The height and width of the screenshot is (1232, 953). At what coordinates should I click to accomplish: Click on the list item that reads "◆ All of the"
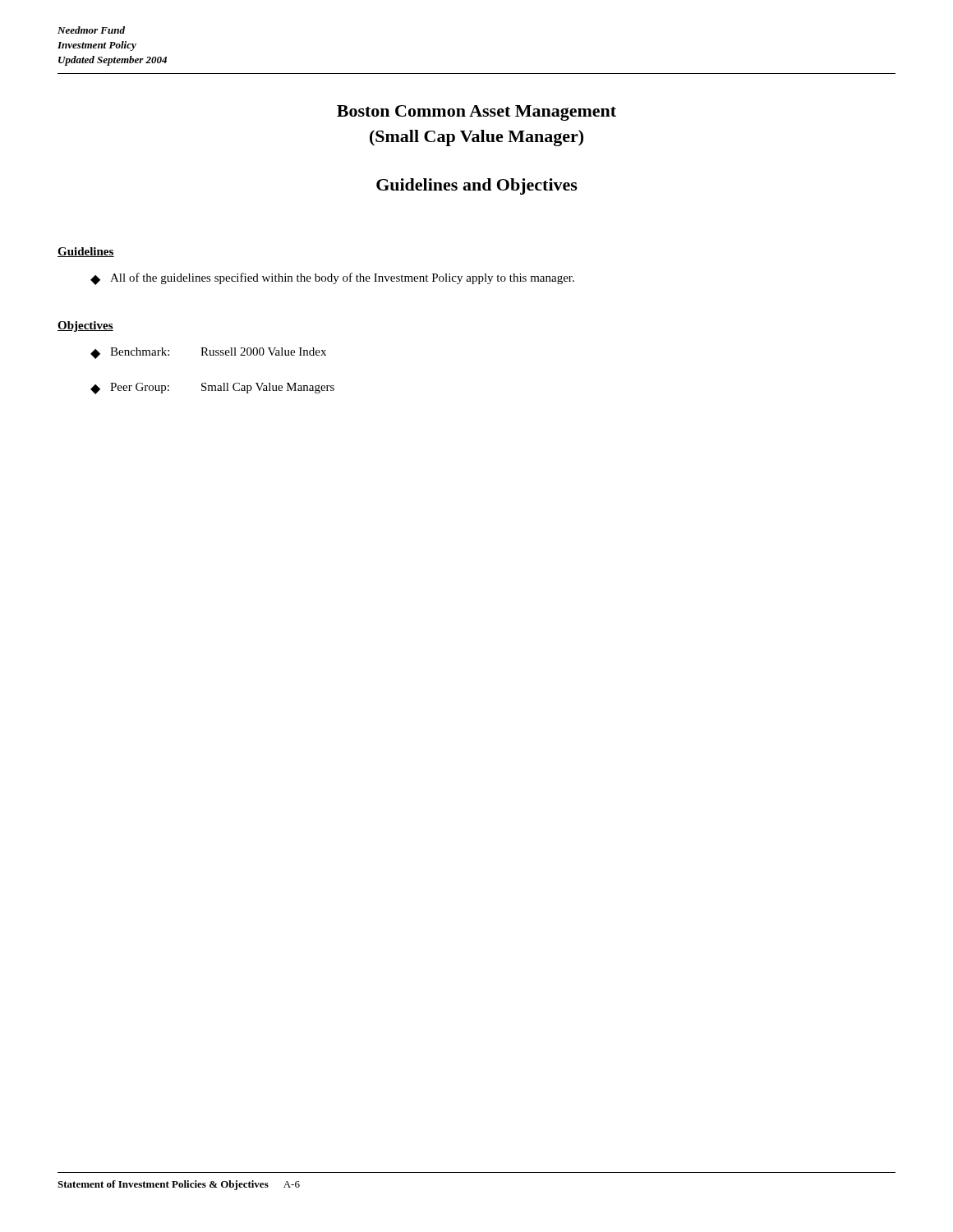493,278
